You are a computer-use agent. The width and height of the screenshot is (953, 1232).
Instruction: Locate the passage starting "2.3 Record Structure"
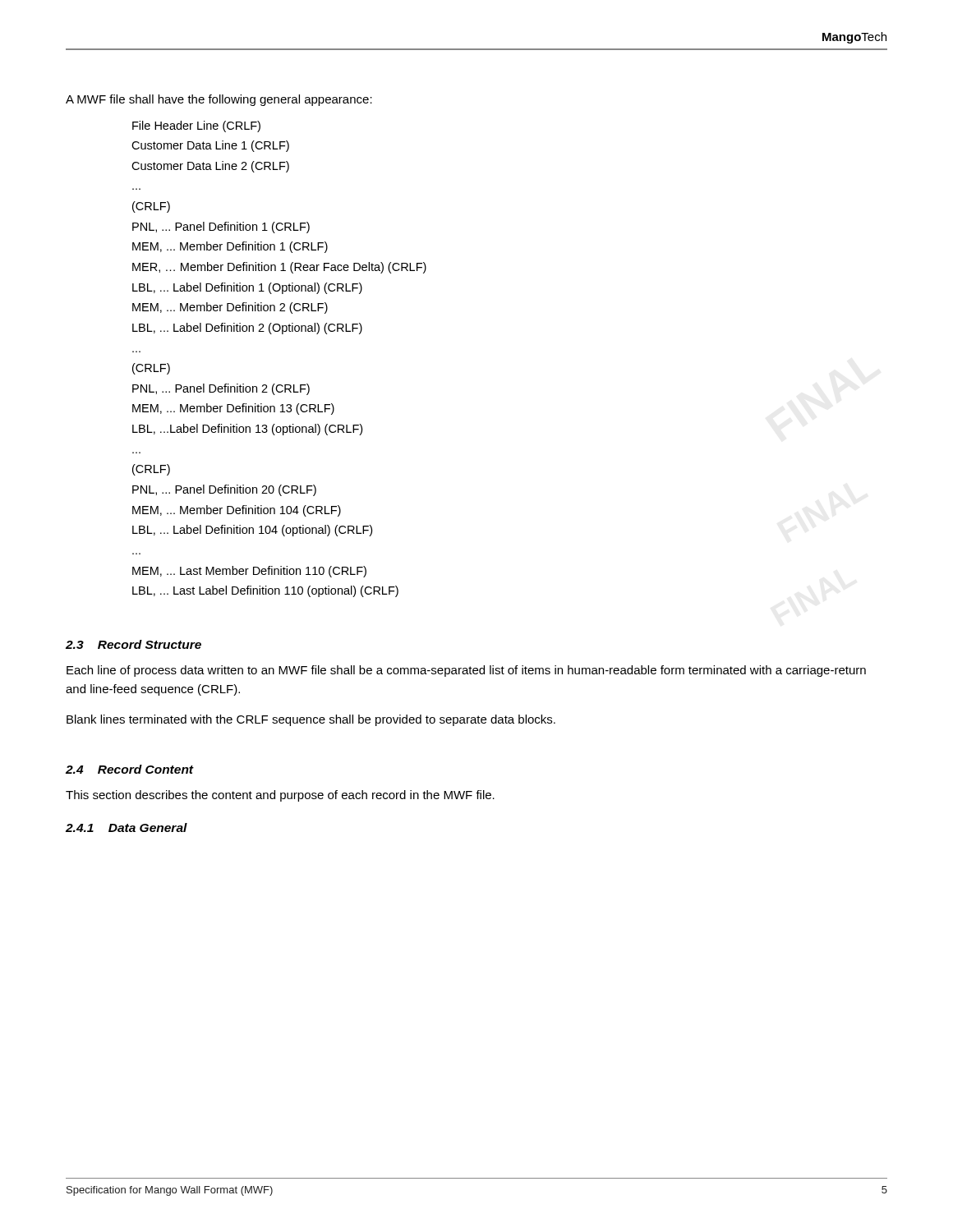tap(134, 644)
